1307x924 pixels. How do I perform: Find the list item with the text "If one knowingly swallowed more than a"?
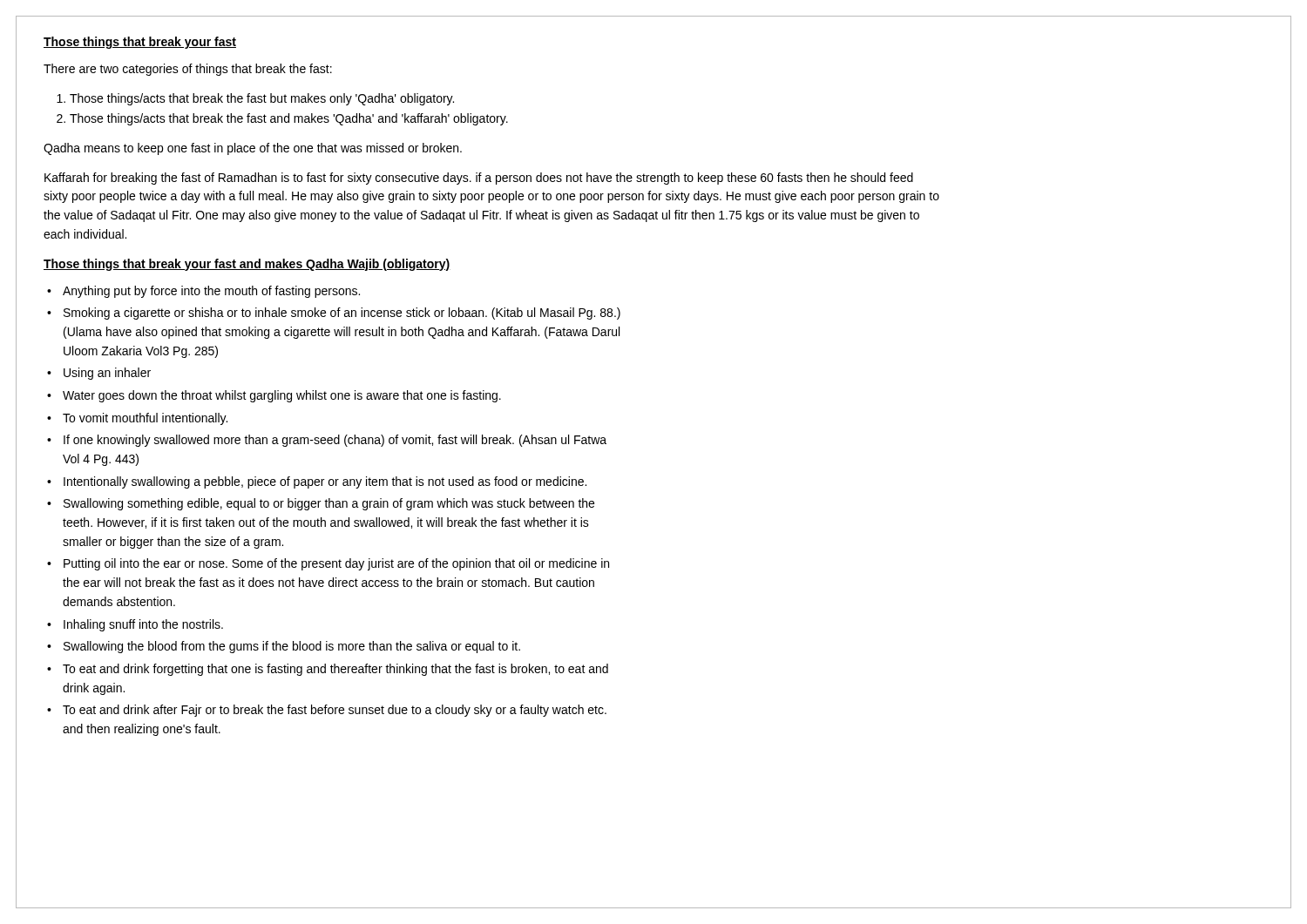[x=335, y=449]
